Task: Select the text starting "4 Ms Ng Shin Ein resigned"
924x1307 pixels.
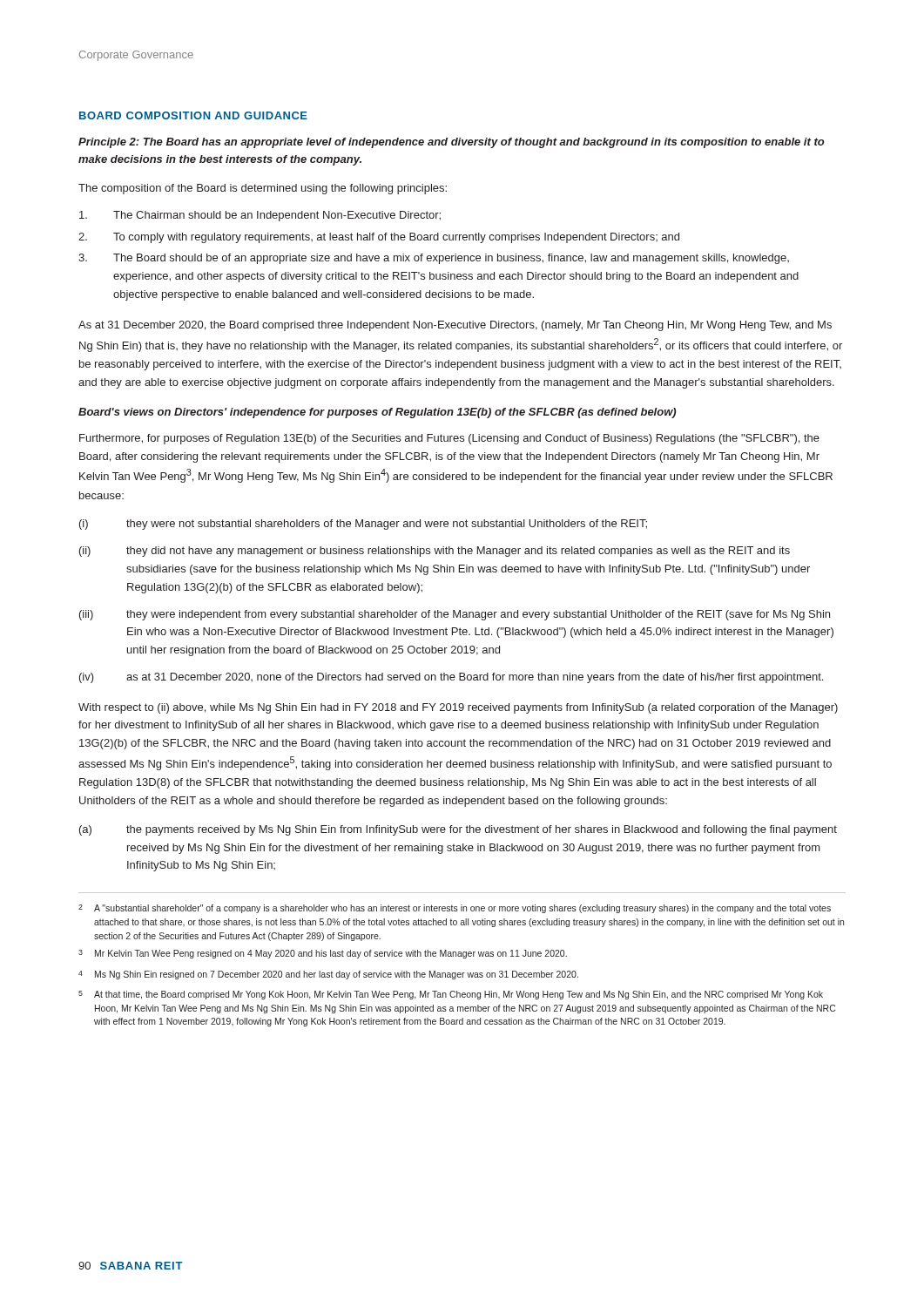Action: 462,976
